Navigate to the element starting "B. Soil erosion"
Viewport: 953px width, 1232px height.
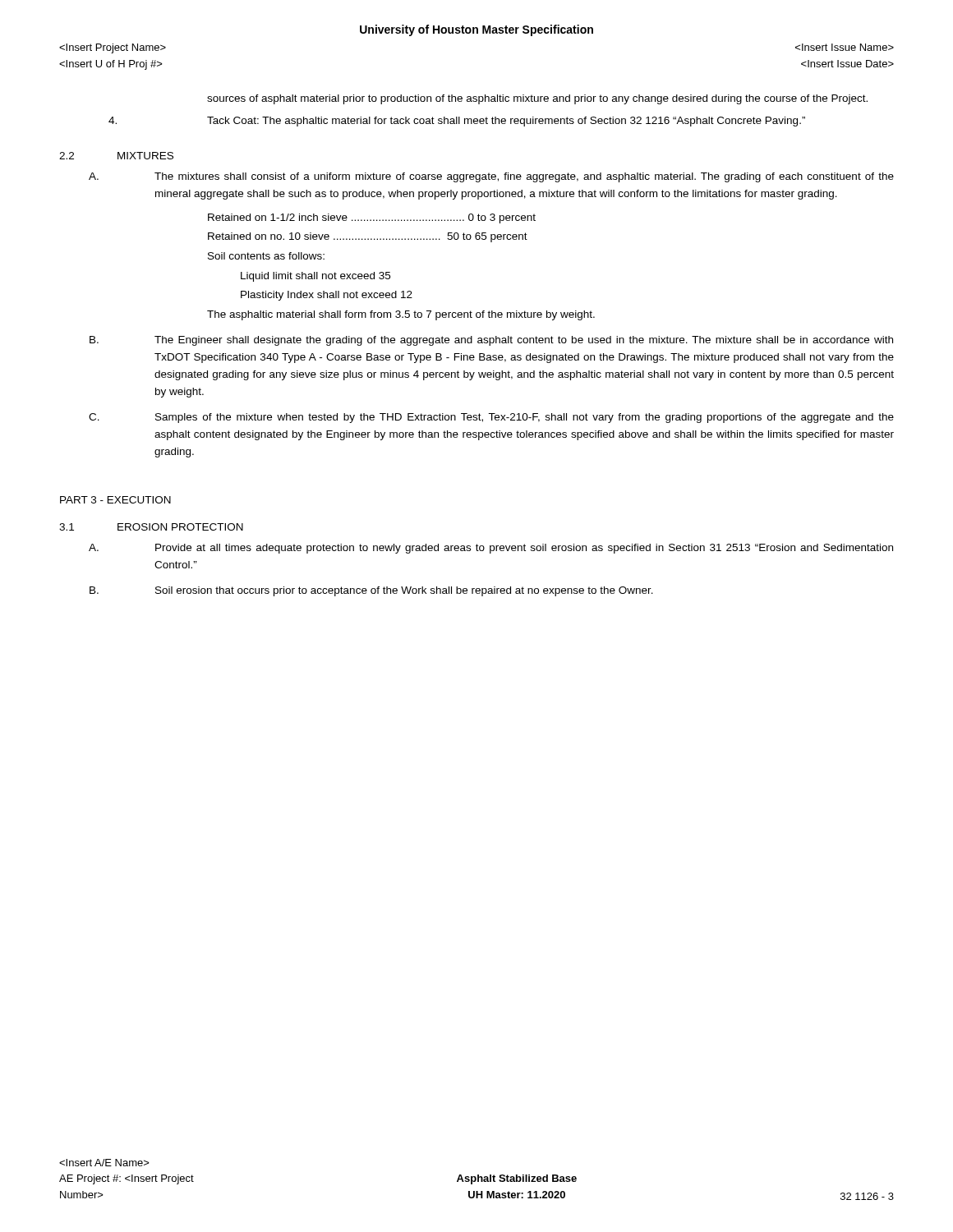click(476, 591)
